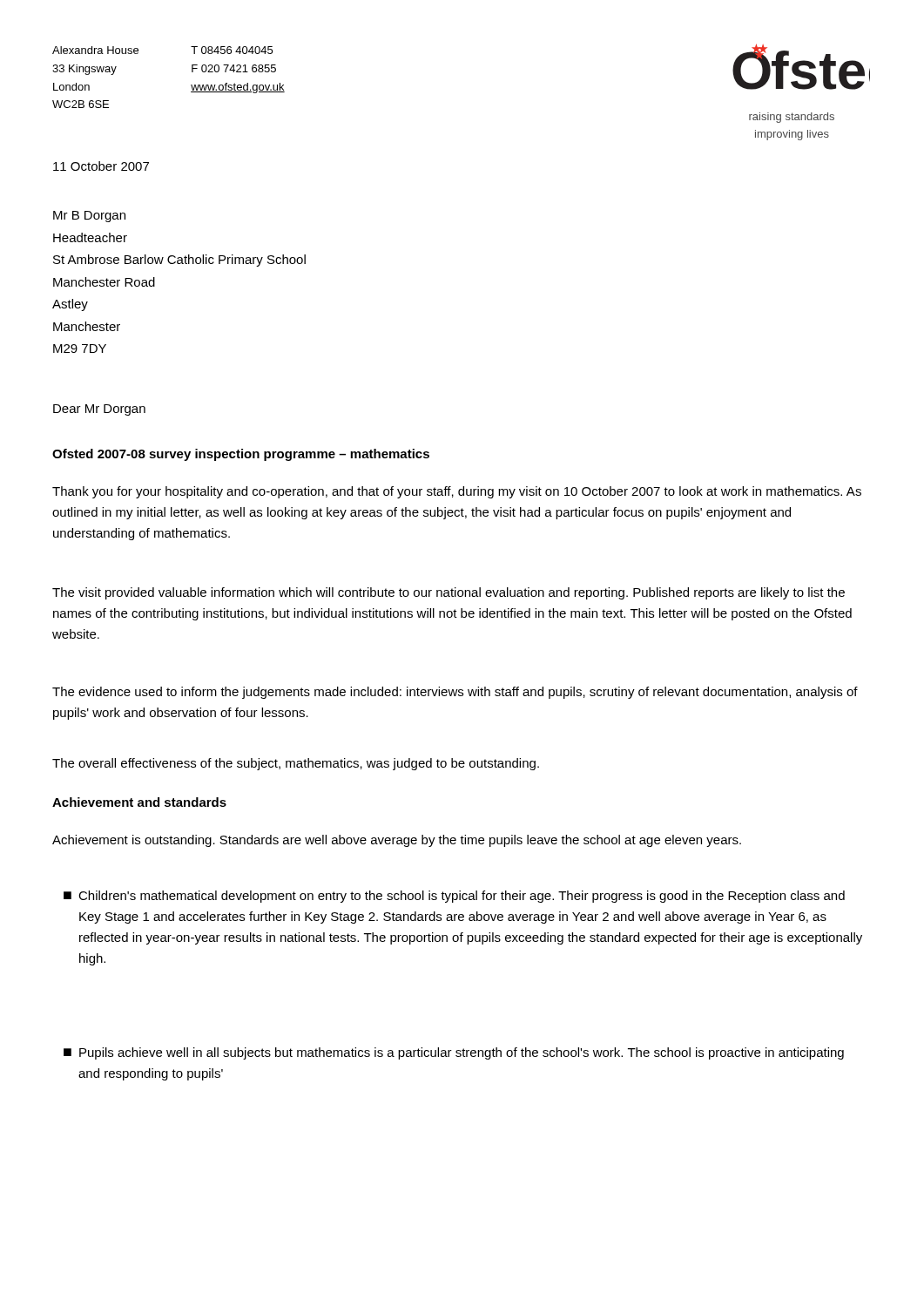Navigate to the text block starting "Mr B Dorgan"
This screenshot has width=924, height=1307.
[x=89, y=217]
